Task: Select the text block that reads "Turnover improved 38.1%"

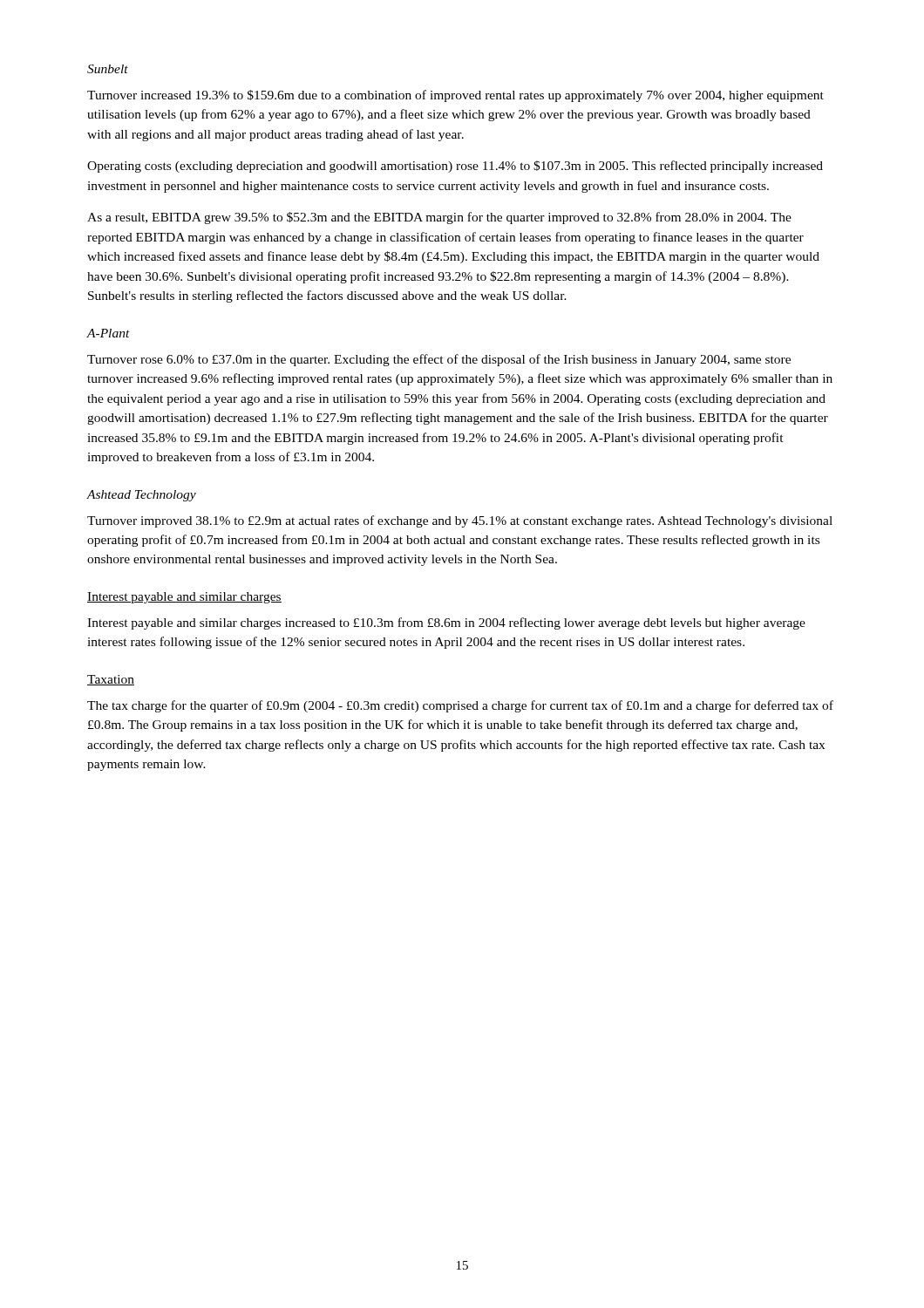Action: [460, 539]
